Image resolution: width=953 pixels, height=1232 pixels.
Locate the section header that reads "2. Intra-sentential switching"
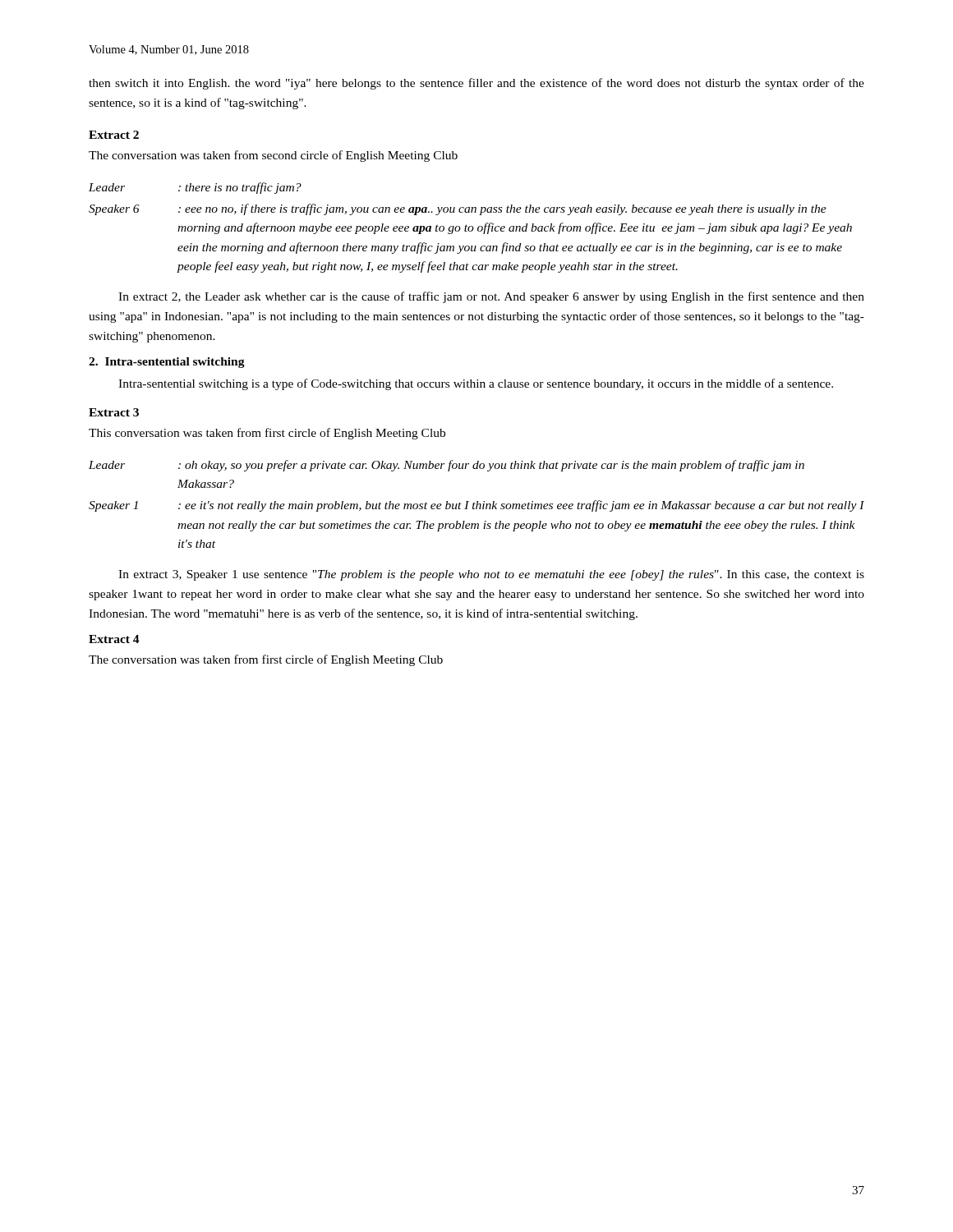click(167, 361)
